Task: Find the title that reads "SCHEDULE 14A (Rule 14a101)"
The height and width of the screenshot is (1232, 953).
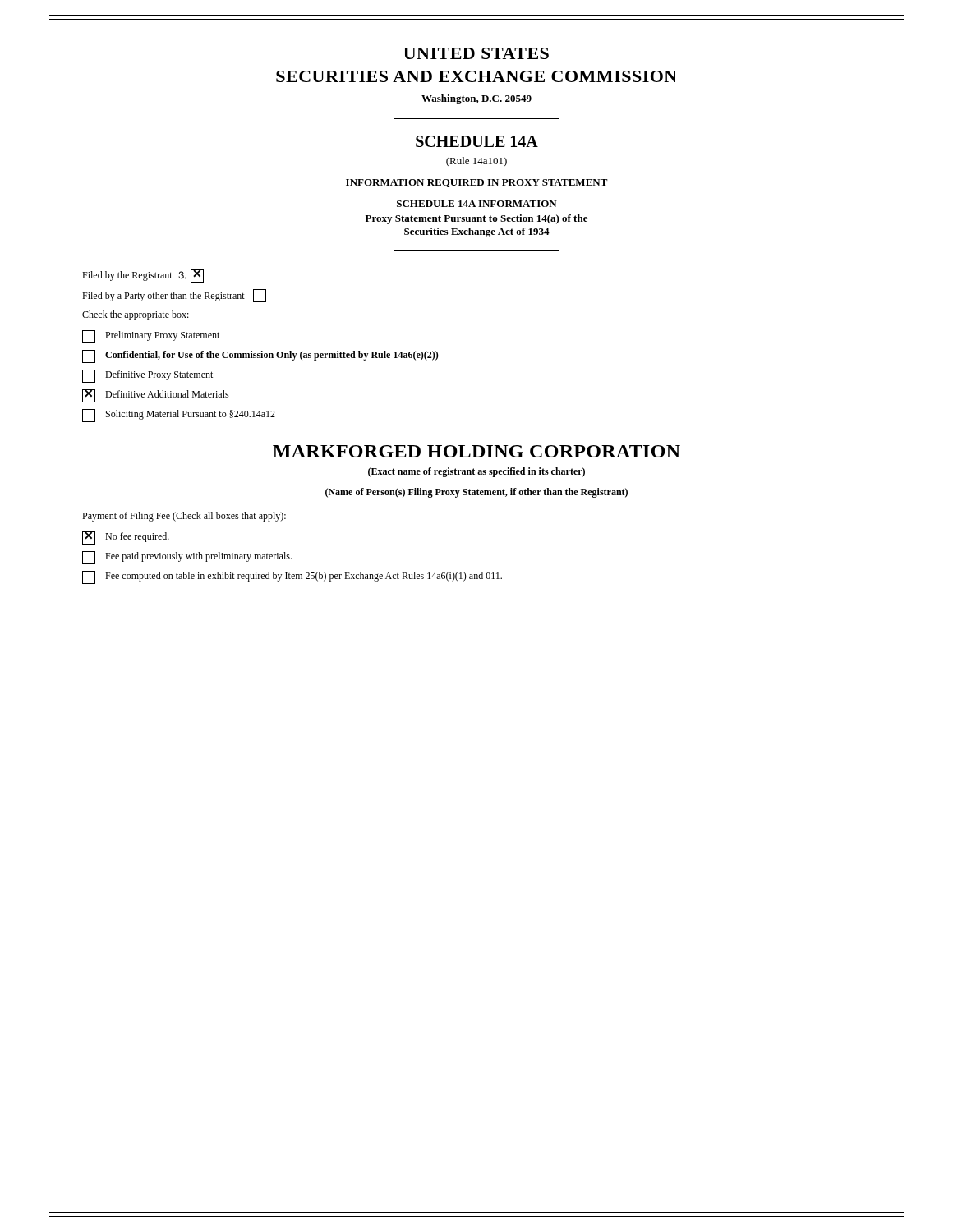Action: tap(476, 150)
